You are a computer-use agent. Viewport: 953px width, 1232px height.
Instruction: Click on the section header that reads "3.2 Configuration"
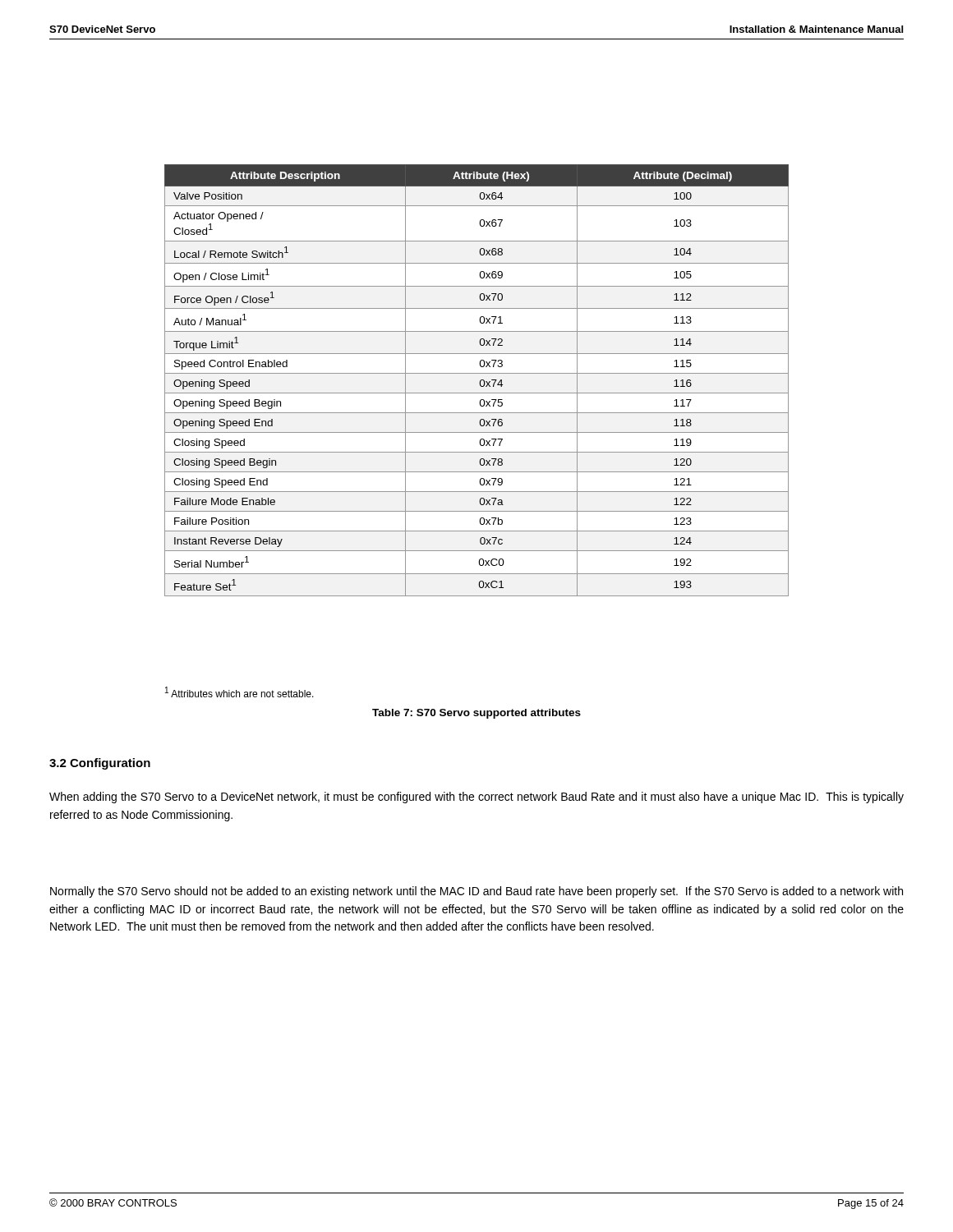pos(100,763)
